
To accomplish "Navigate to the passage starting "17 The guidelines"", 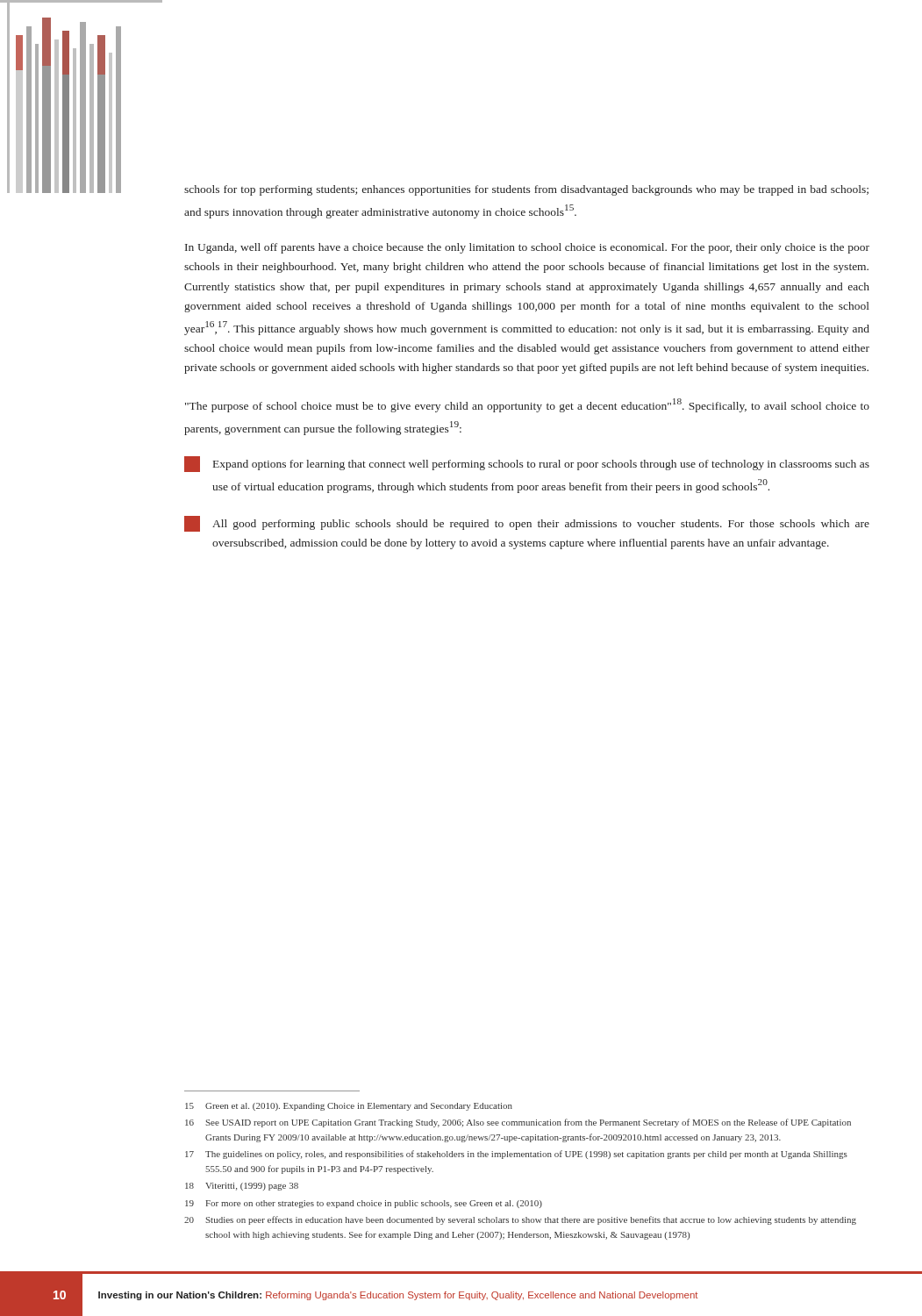I will coord(527,1161).
